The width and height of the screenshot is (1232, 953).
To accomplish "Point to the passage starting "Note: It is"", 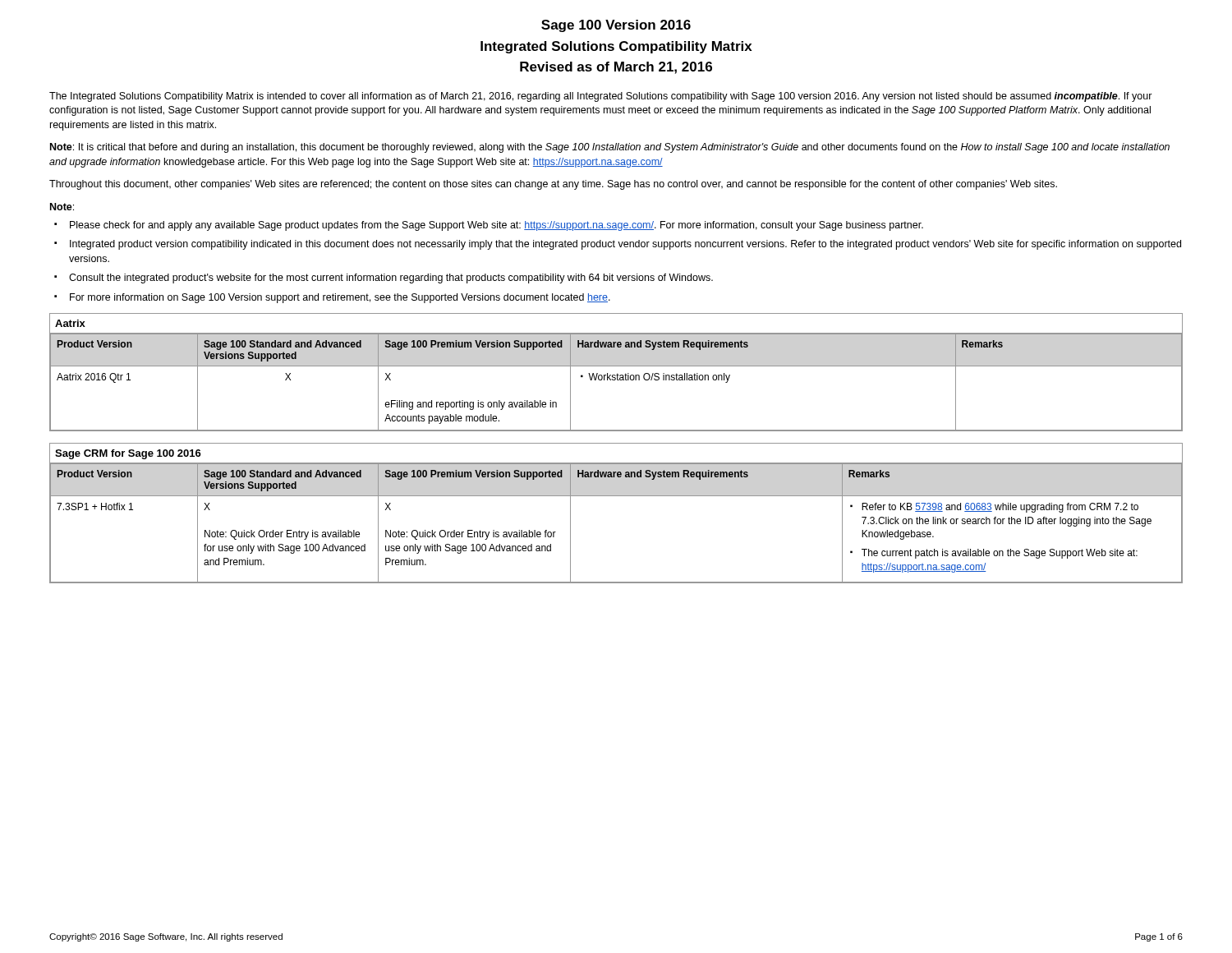I will pyautogui.click(x=610, y=154).
